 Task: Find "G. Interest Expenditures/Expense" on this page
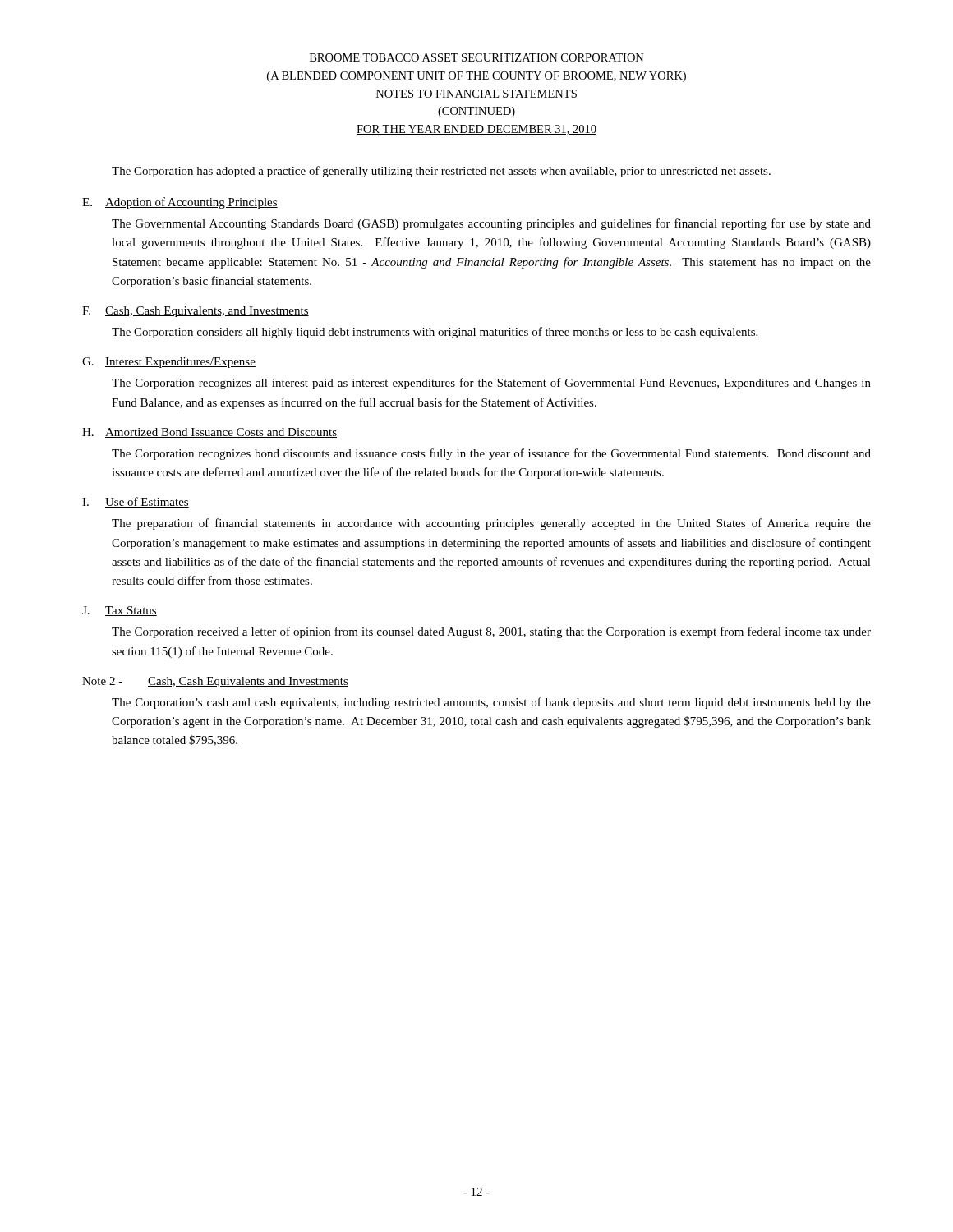click(x=169, y=362)
